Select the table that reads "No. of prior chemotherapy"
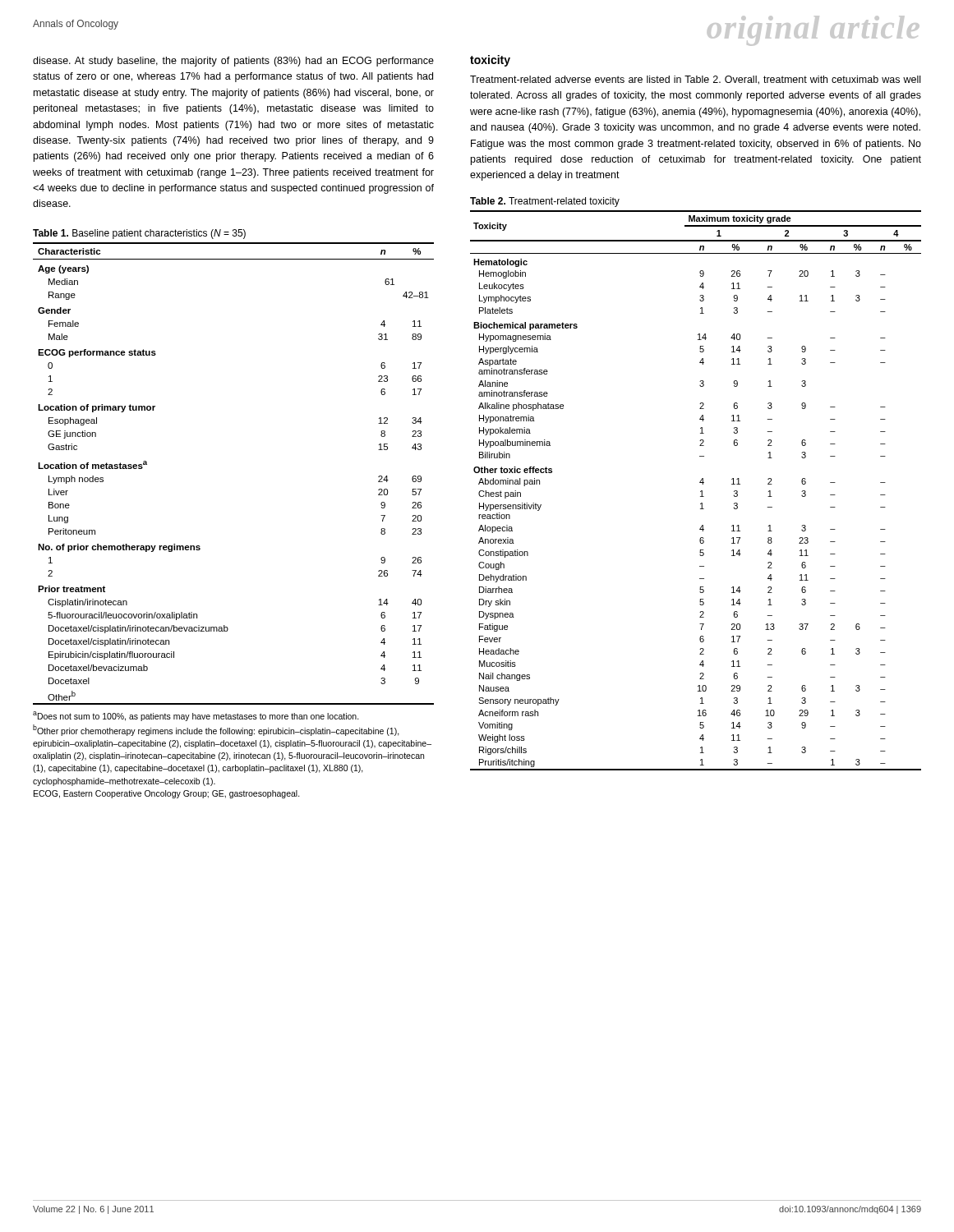Viewport: 954px width, 1232px height. tap(233, 521)
